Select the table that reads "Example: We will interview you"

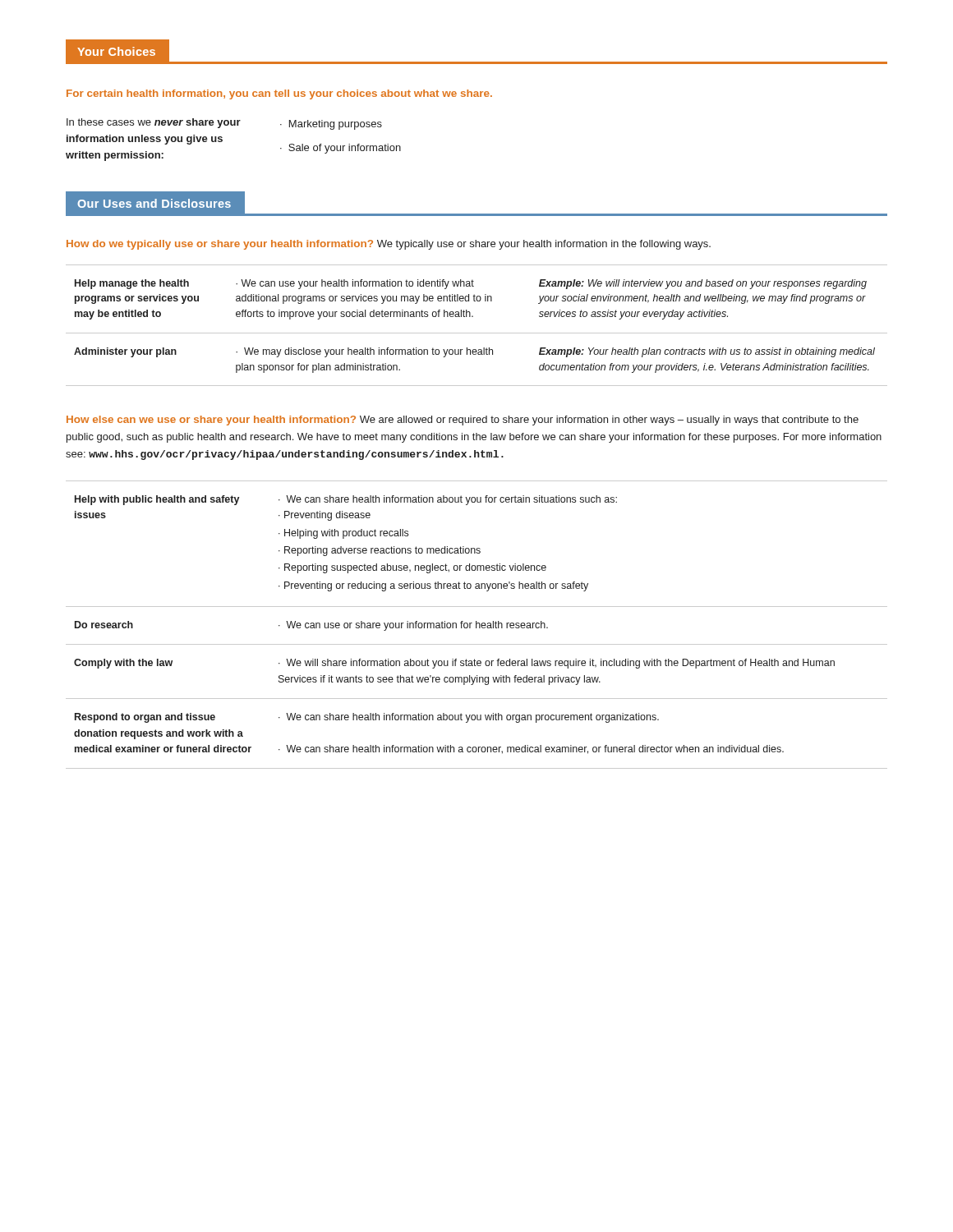coord(476,325)
